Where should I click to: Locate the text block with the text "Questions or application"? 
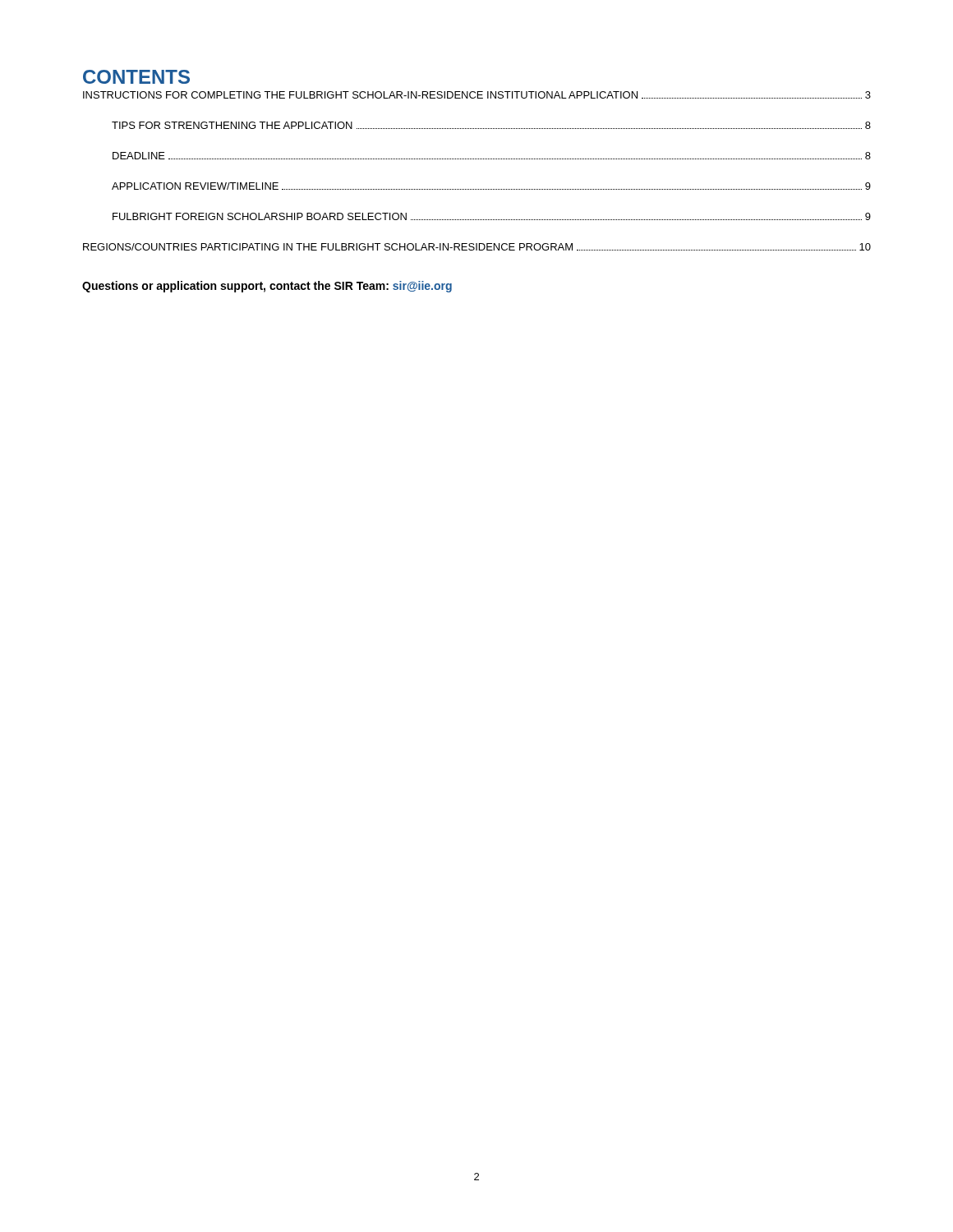point(267,286)
